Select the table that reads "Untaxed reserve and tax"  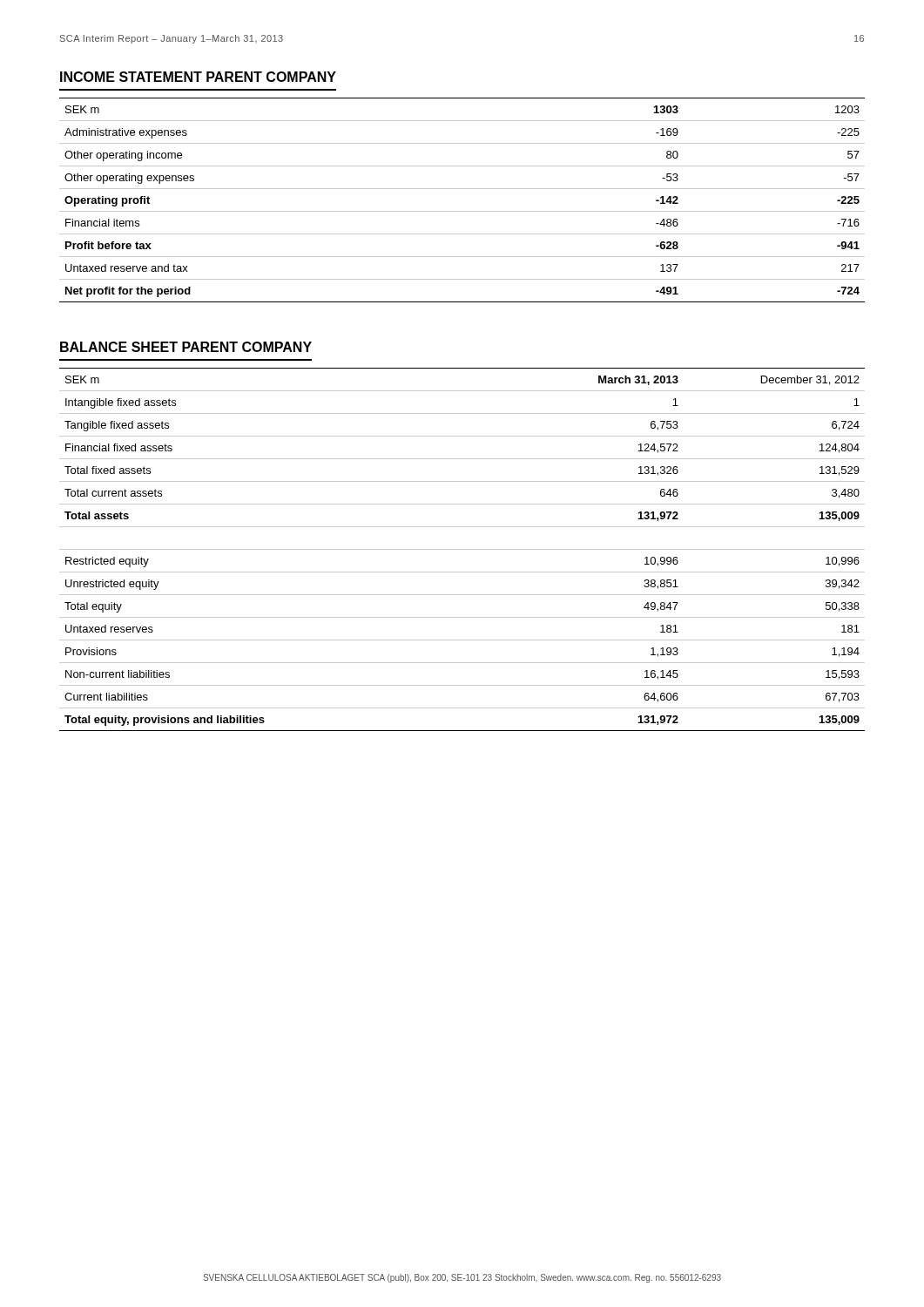pos(462,200)
